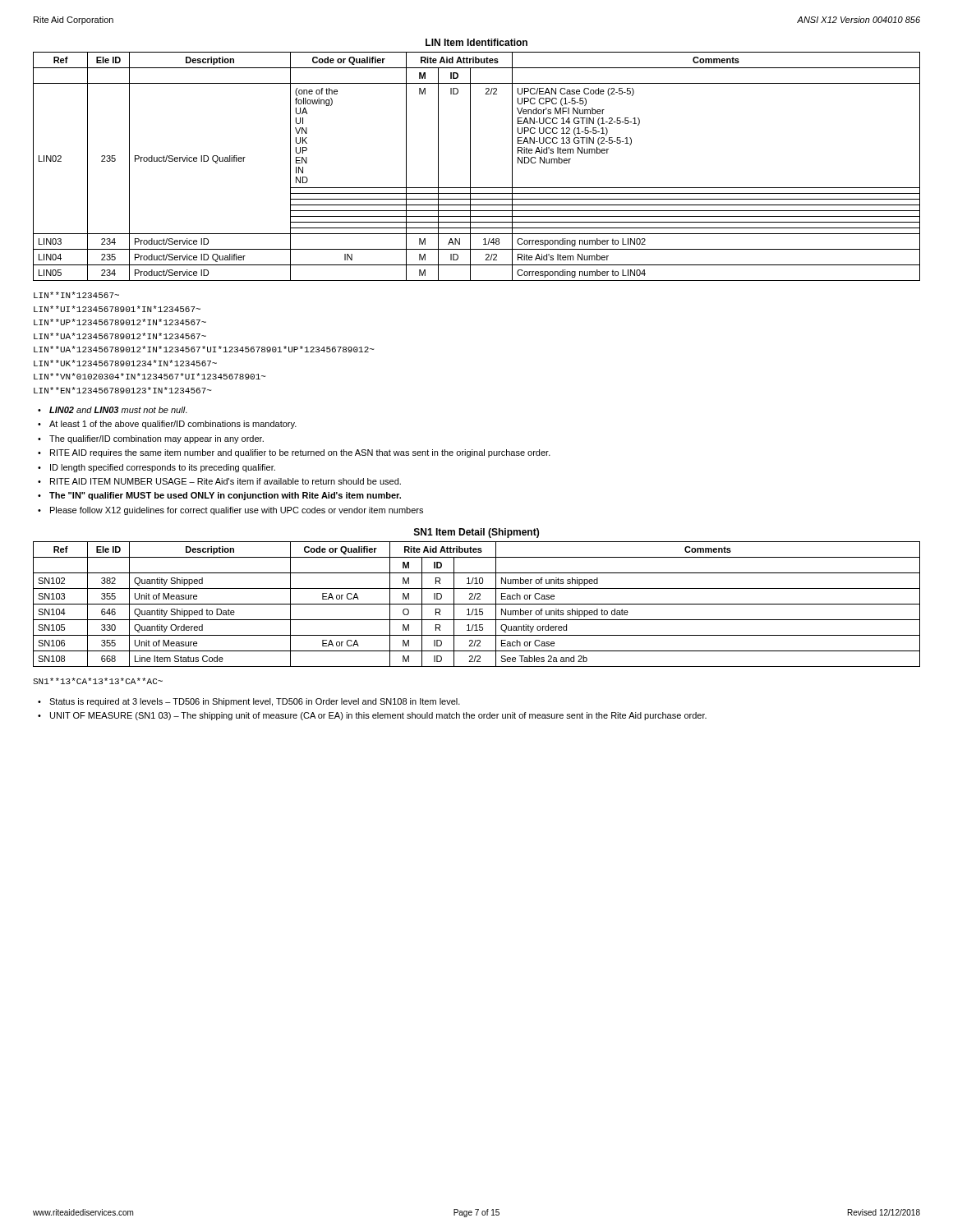953x1232 pixels.
Task: Select the table that reads "Corresponding number to LIN04"
Action: tap(476, 166)
